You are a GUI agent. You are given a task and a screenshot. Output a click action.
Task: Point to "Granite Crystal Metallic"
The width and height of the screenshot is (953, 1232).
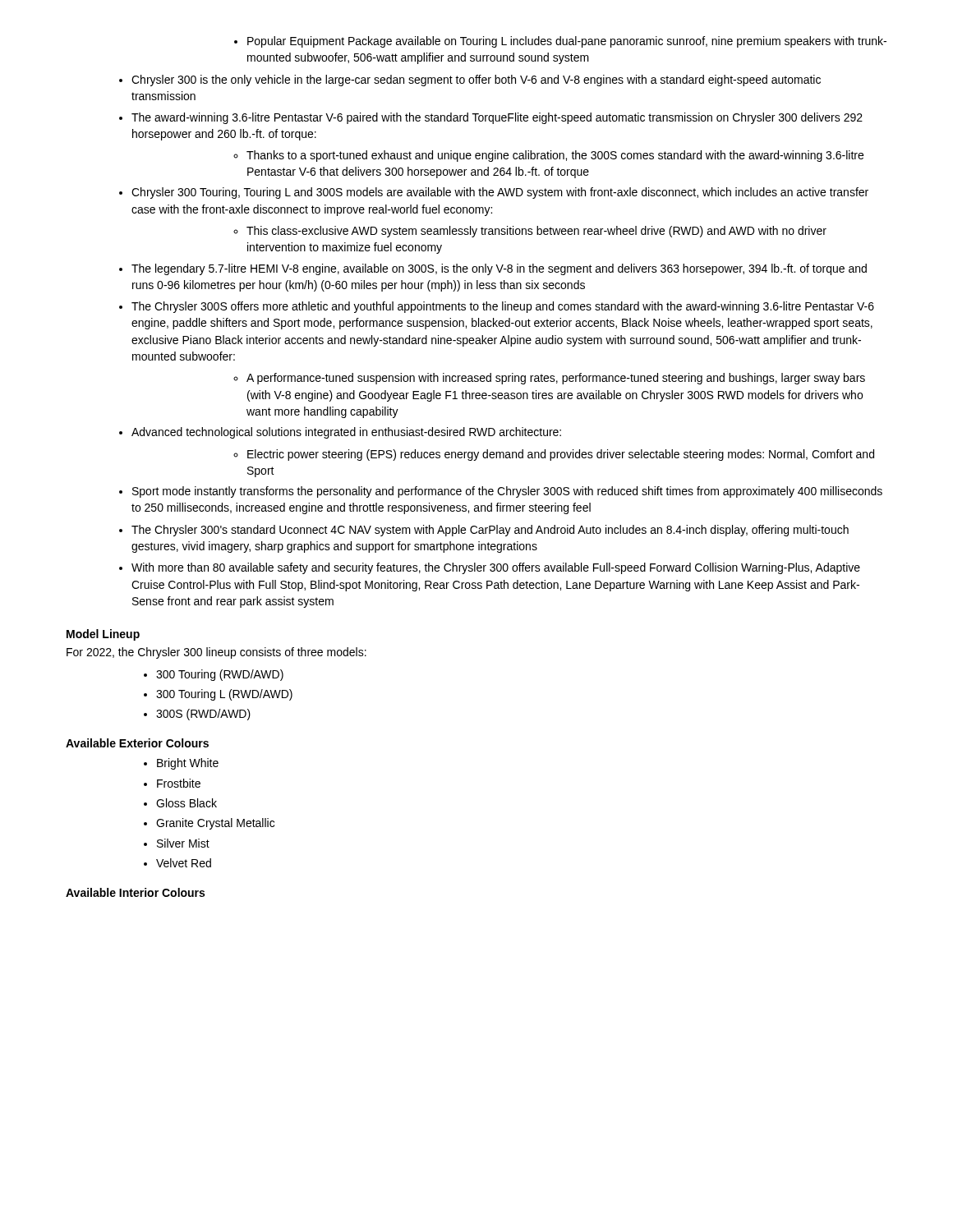216,823
